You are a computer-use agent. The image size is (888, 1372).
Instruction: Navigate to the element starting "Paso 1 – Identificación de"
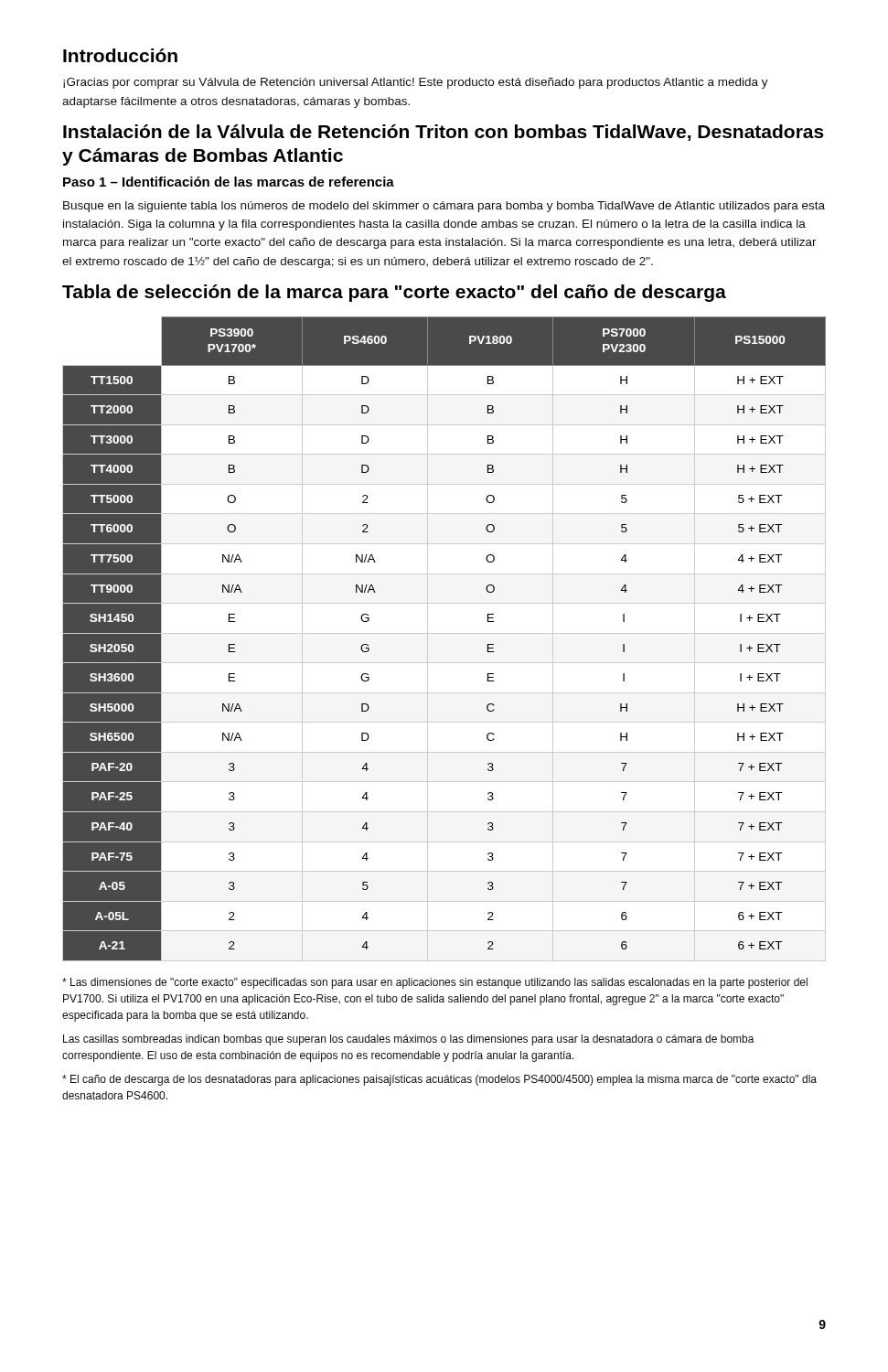coord(228,182)
